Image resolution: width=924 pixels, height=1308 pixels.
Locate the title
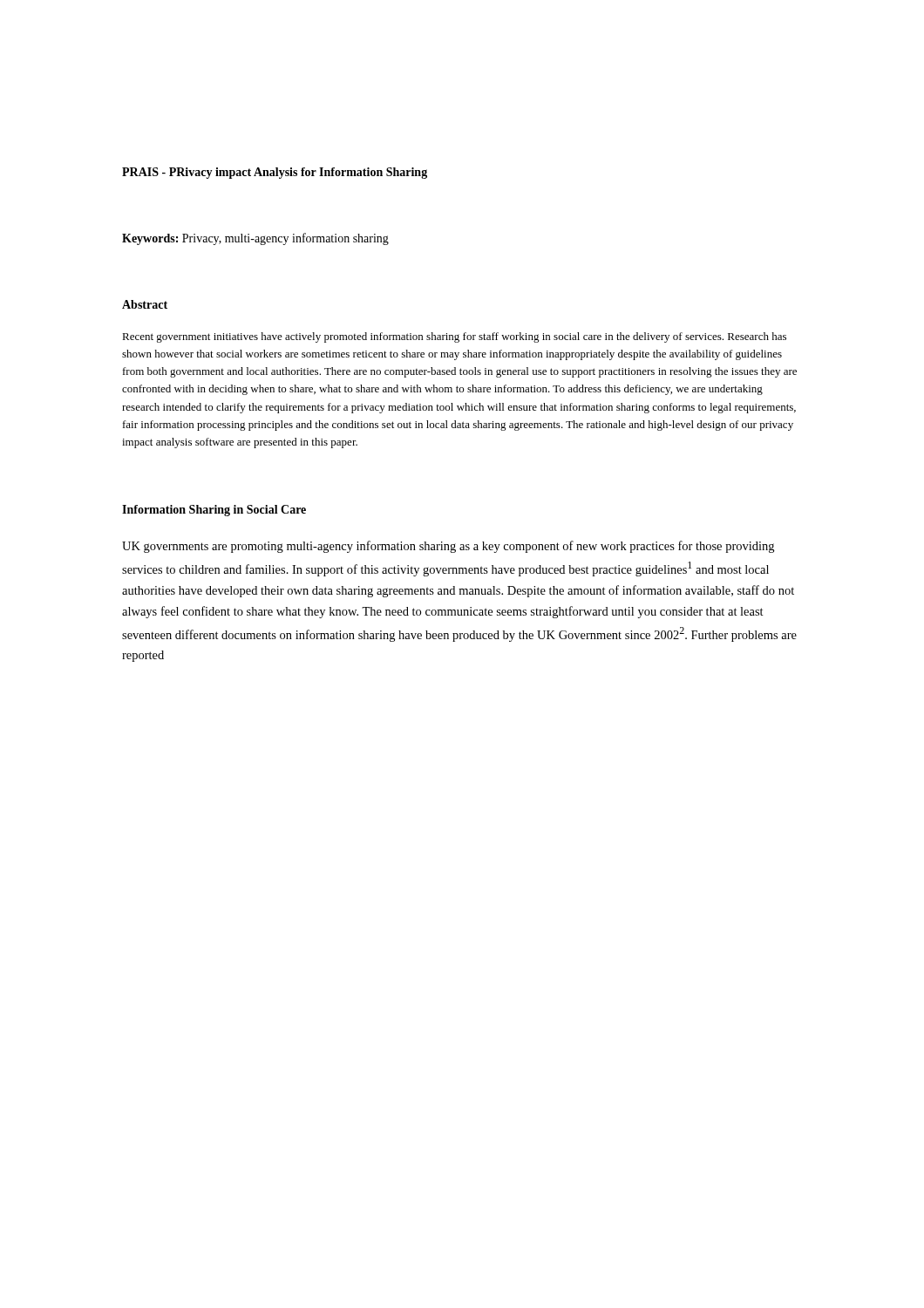pyautogui.click(x=275, y=172)
